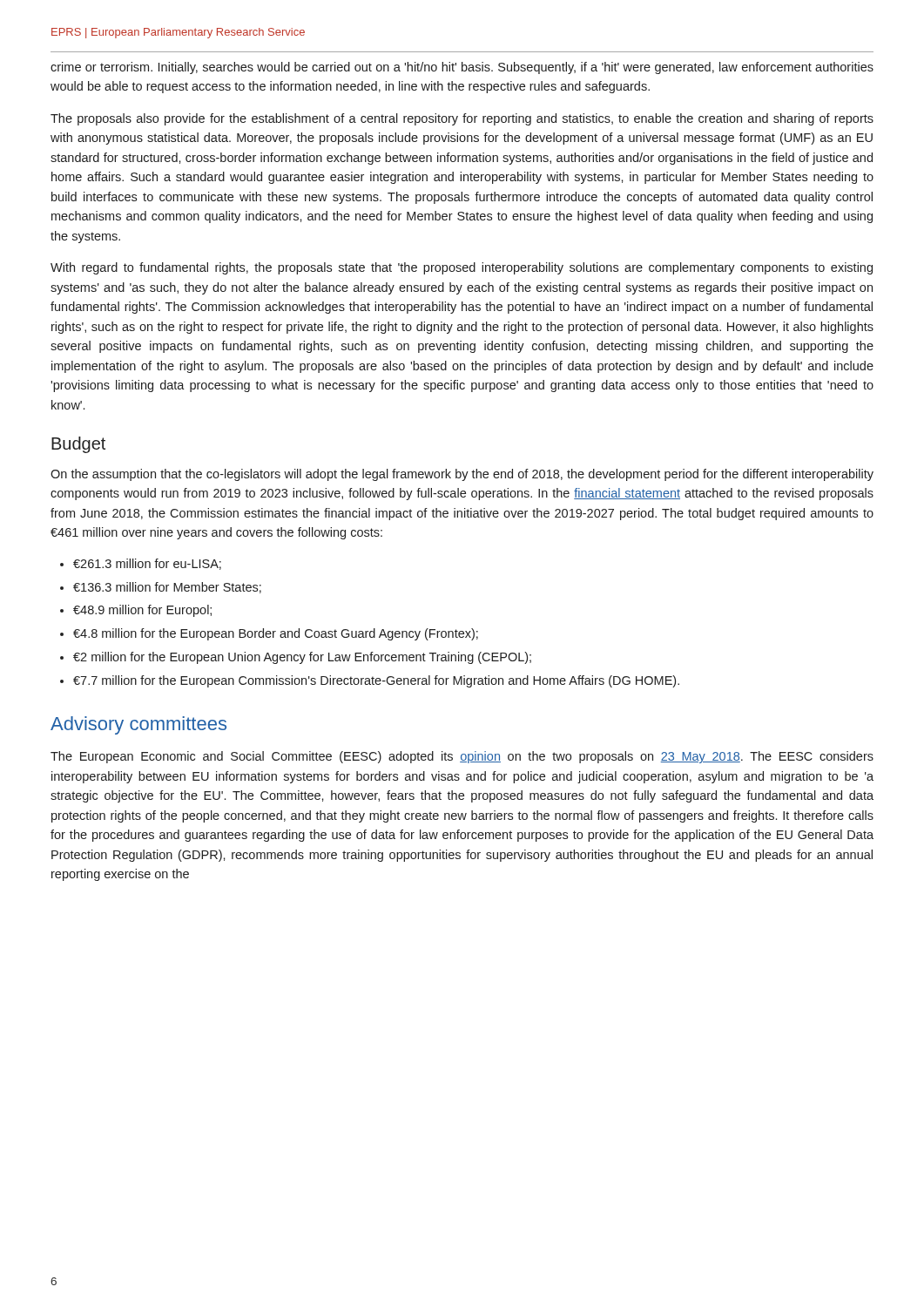Navigate to the text starting "Advisory committees"
The image size is (924, 1307).
139,724
